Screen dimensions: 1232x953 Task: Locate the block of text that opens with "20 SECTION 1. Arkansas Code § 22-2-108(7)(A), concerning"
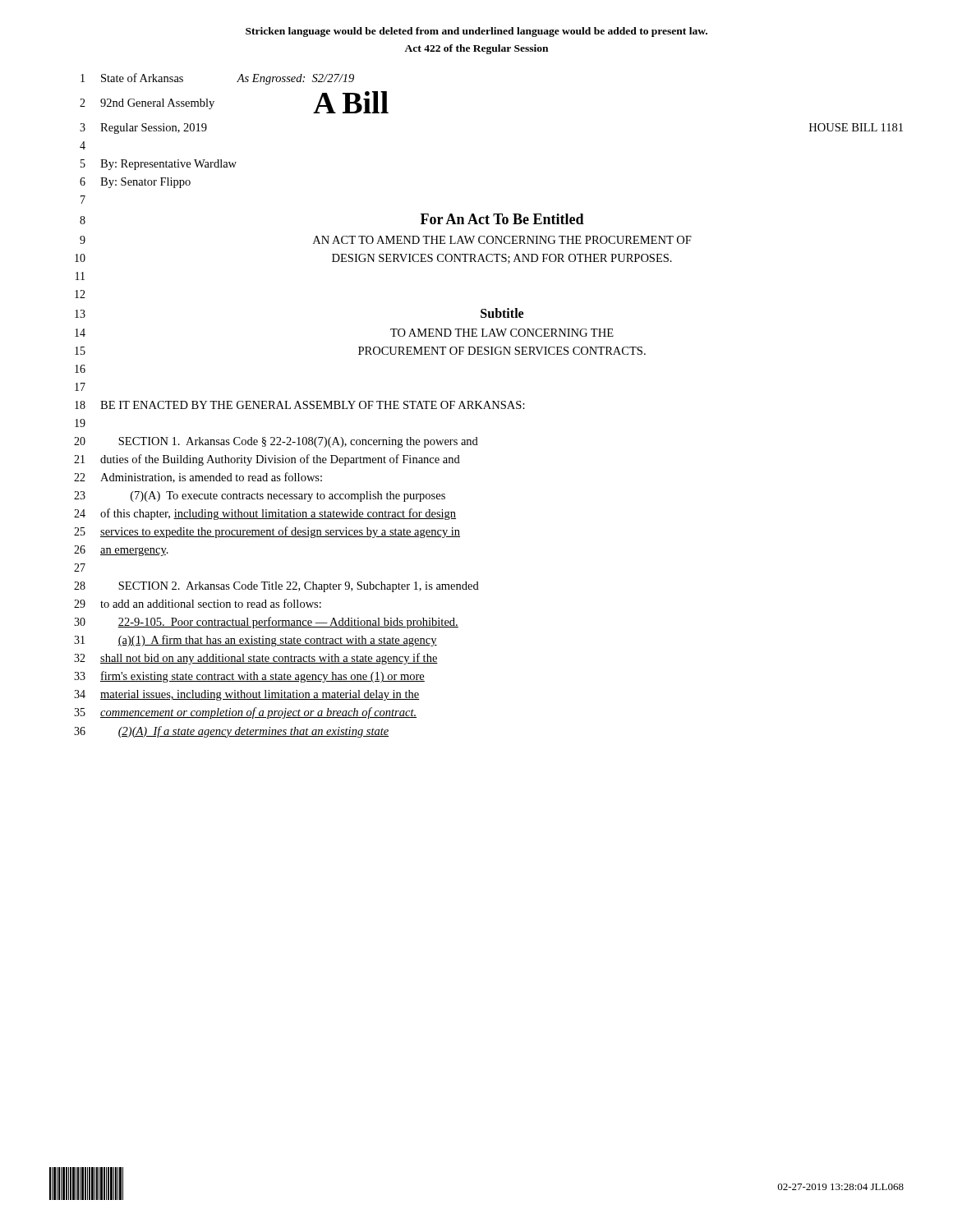[276, 442]
